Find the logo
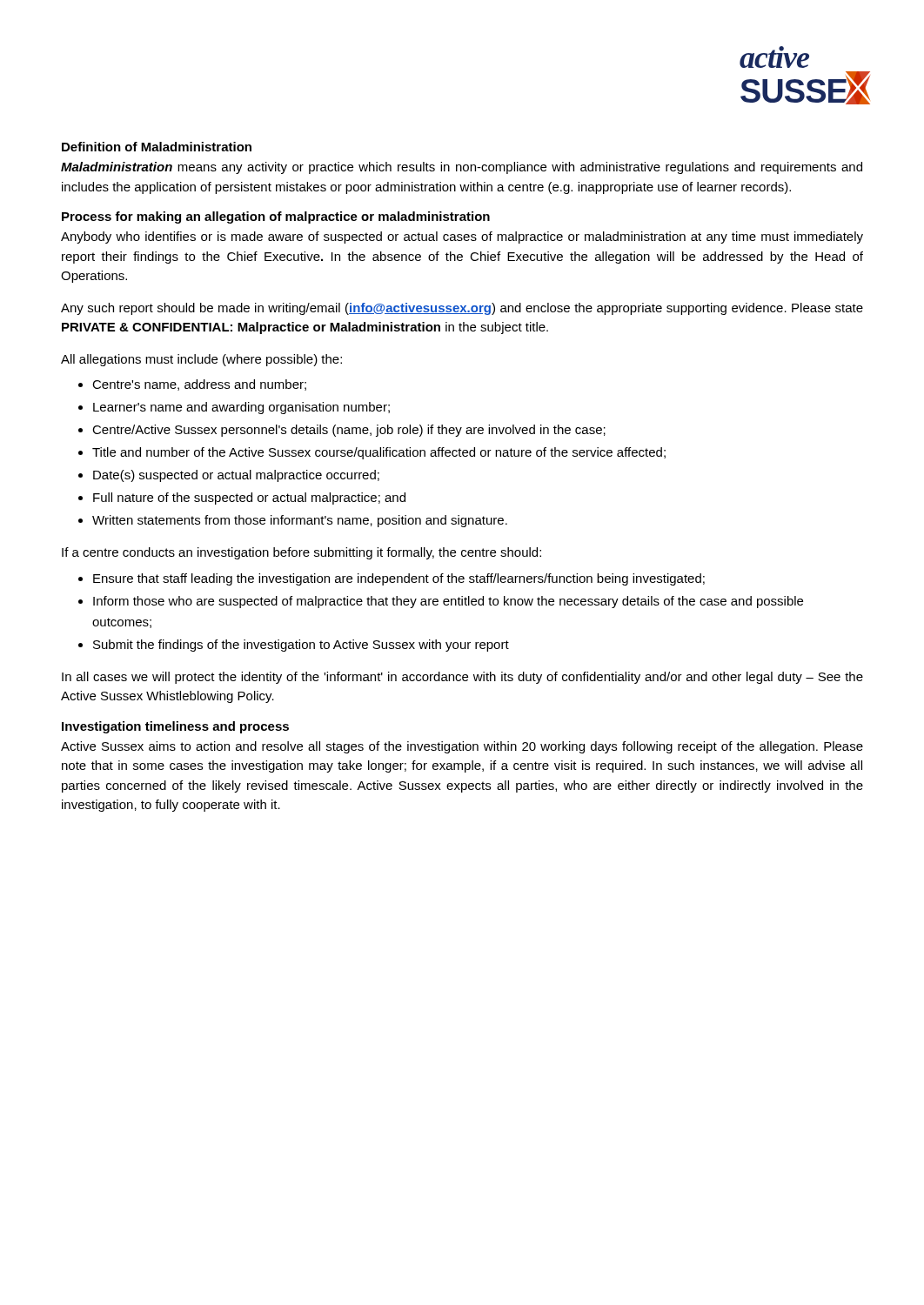The width and height of the screenshot is (924, 1305). [802, 75]
